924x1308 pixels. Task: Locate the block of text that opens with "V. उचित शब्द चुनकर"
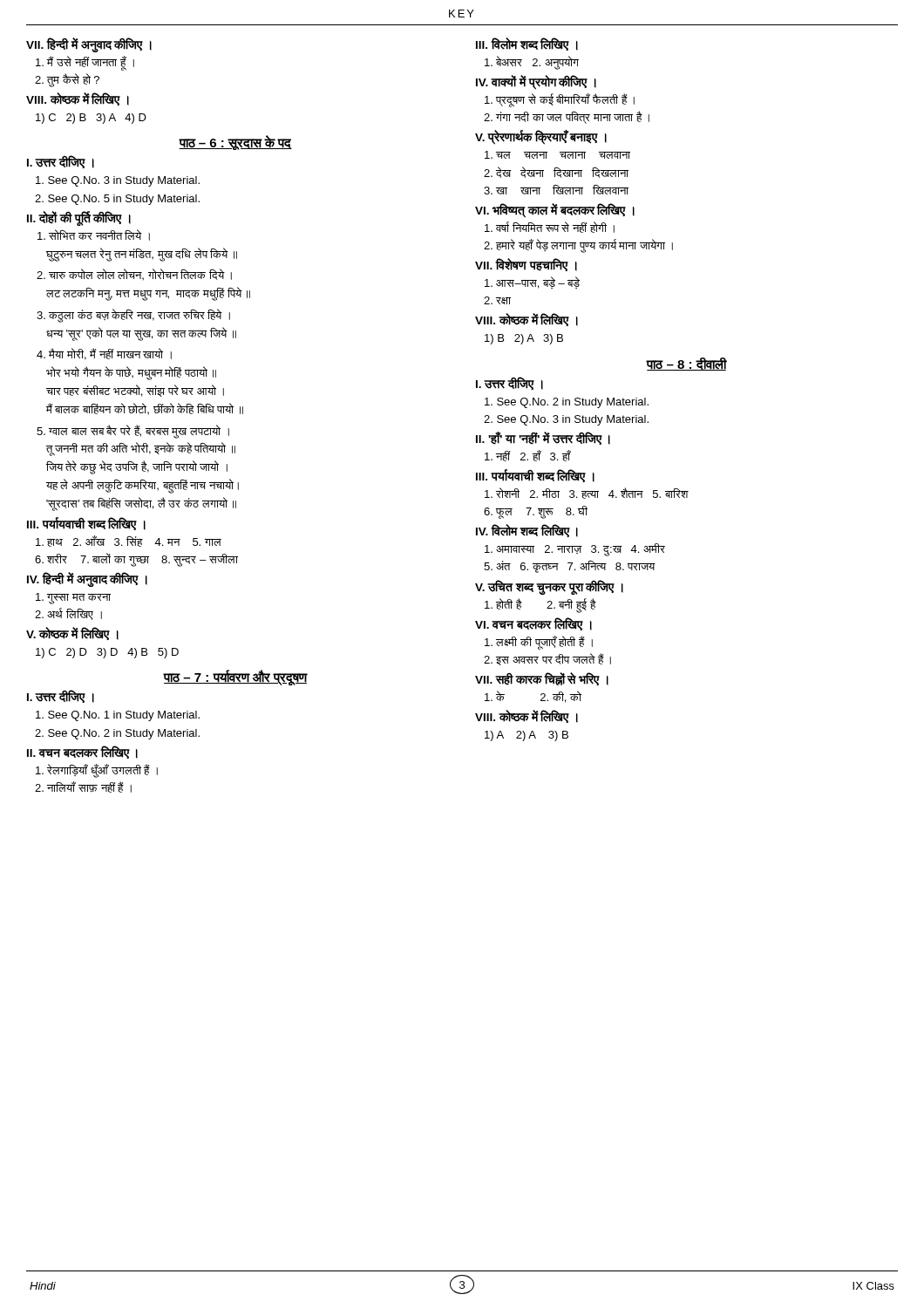[x=549, y=587]
